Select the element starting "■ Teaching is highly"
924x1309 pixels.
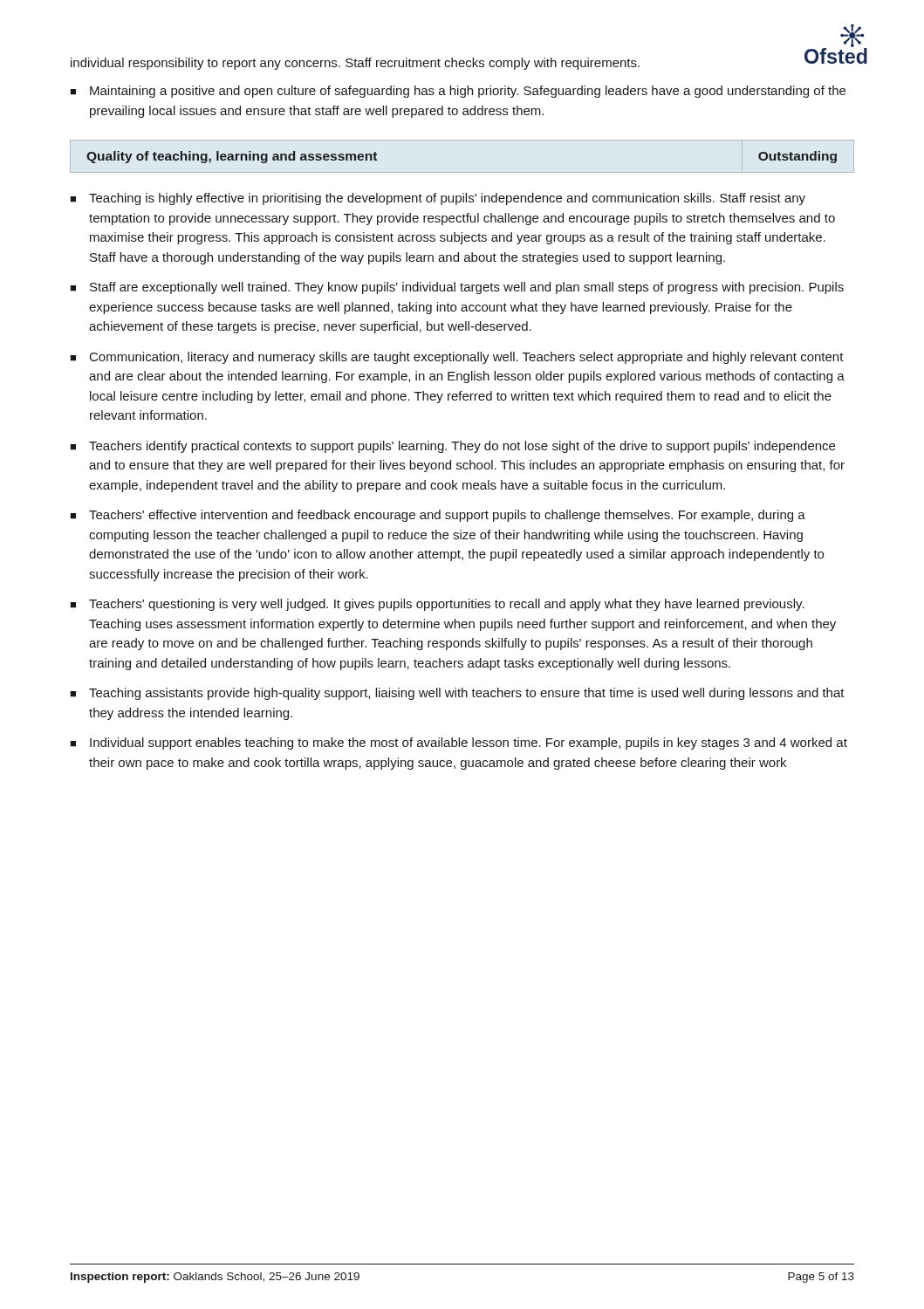[462, 228]
